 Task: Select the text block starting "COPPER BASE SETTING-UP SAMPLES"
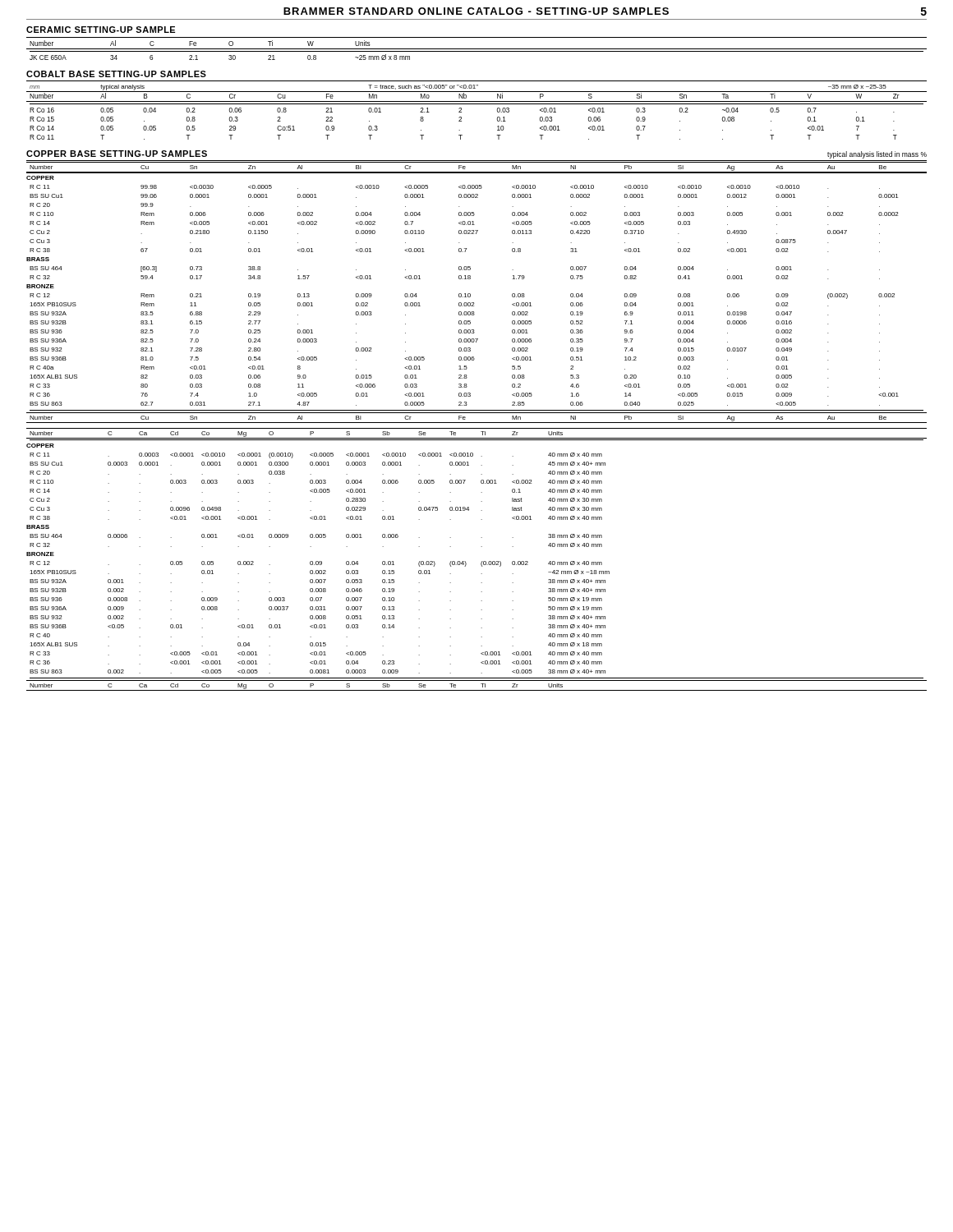coord(117,154)
